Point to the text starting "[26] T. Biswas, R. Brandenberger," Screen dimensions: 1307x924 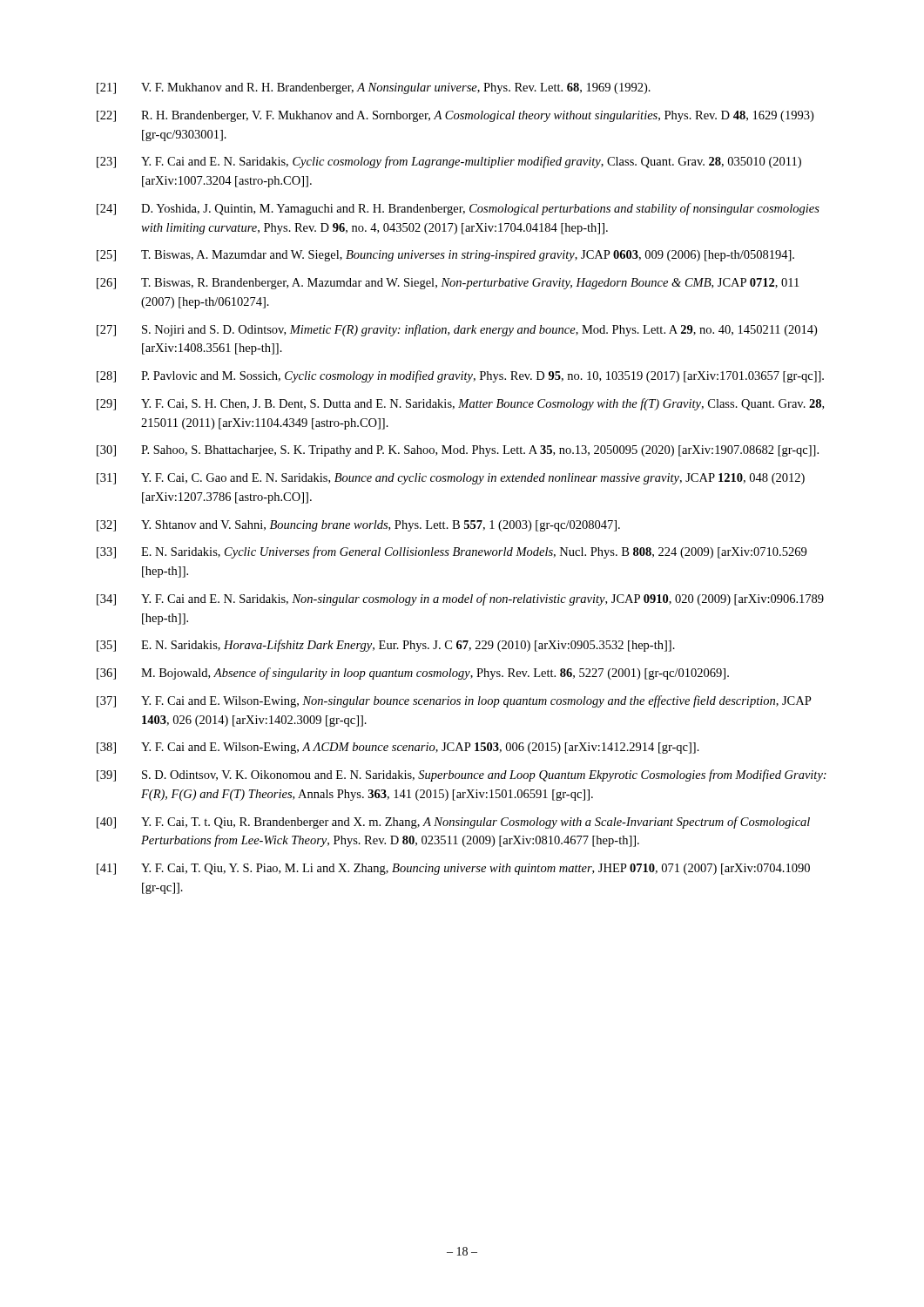(x=462, y=293)
